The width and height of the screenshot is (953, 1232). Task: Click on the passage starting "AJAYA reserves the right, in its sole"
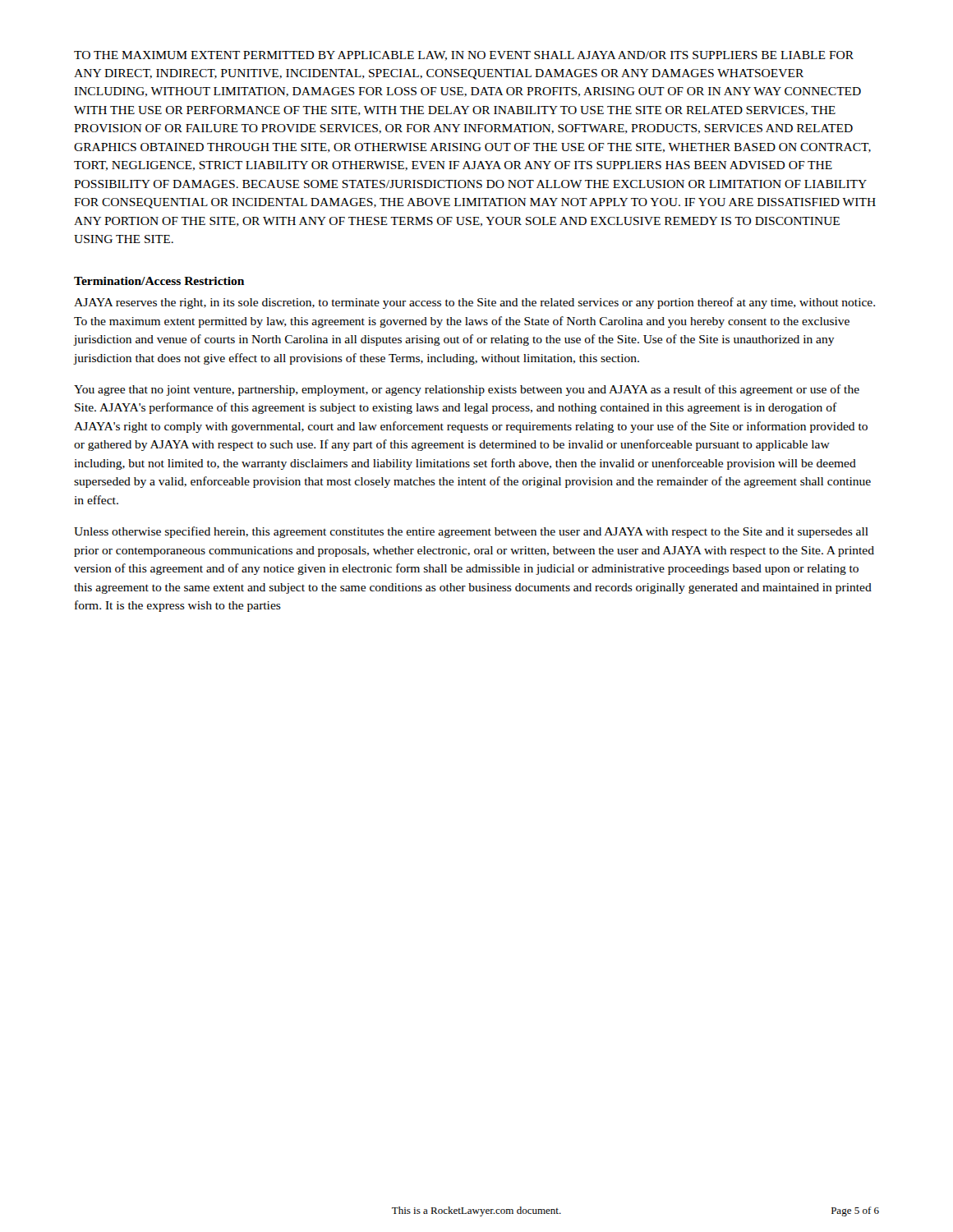point(476,330)
